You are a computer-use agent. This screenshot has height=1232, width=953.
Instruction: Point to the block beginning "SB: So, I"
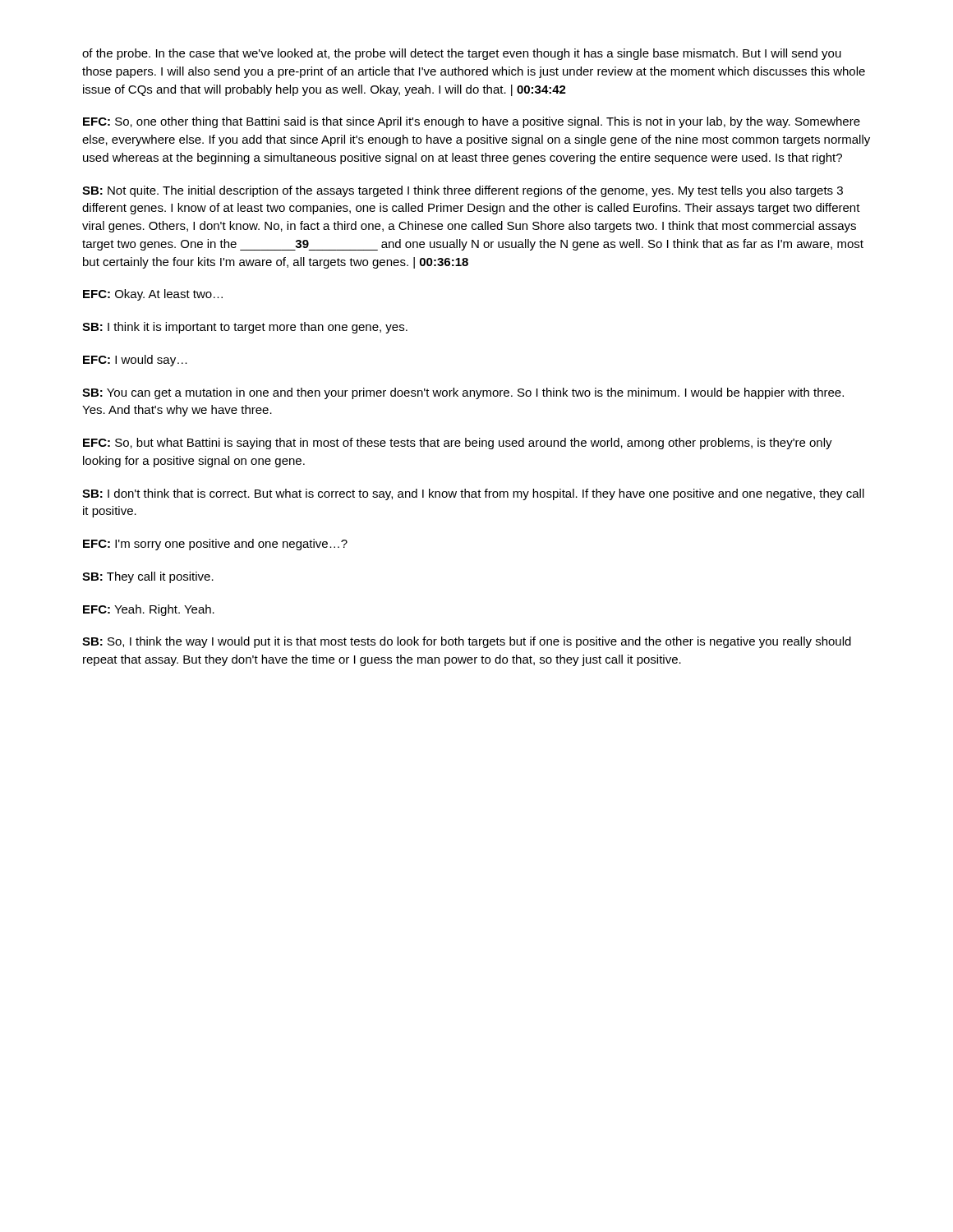pos(476,650)
